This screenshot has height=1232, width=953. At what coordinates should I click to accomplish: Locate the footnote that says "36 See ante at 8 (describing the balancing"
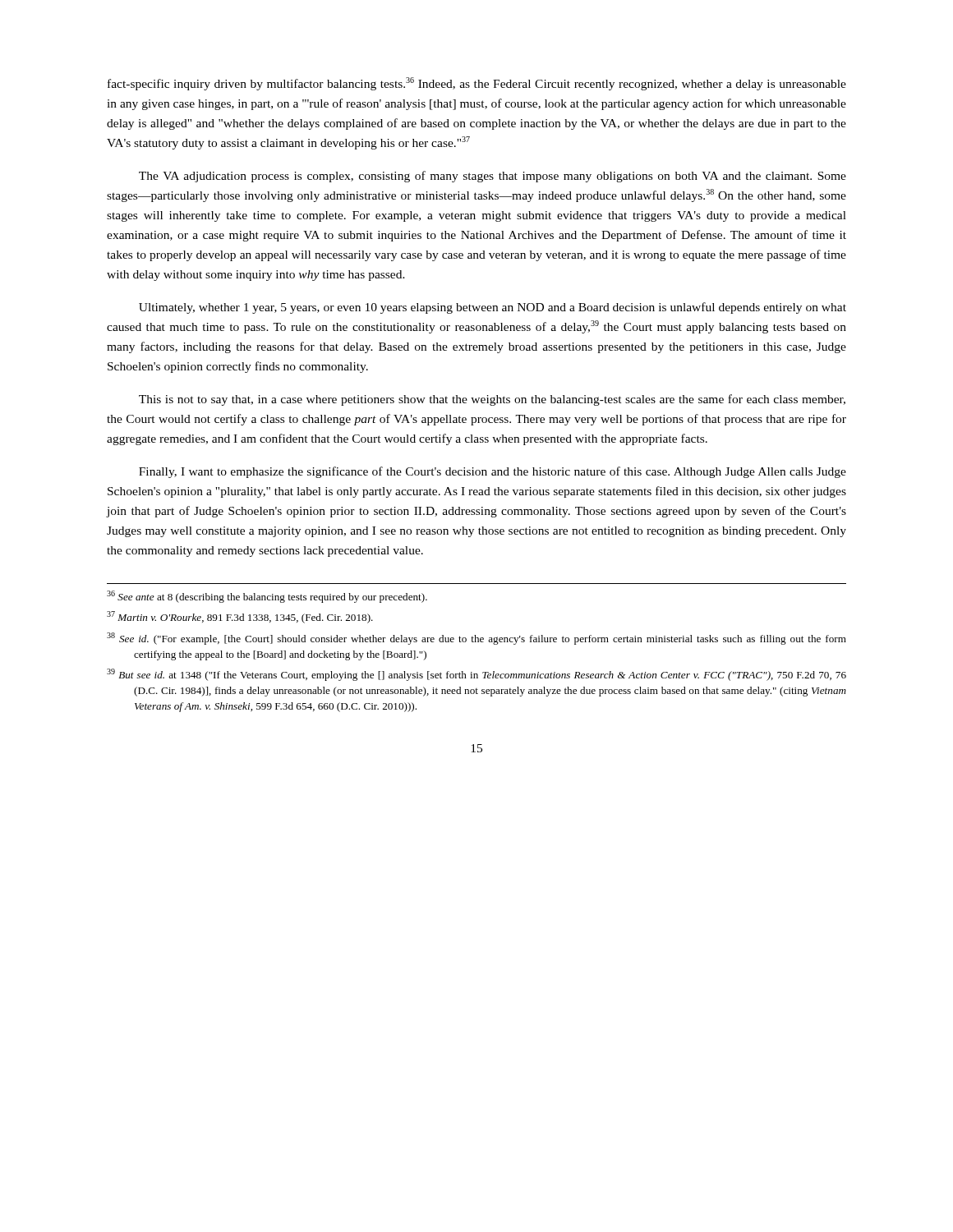pyautogui.click(x=267, y=597)
